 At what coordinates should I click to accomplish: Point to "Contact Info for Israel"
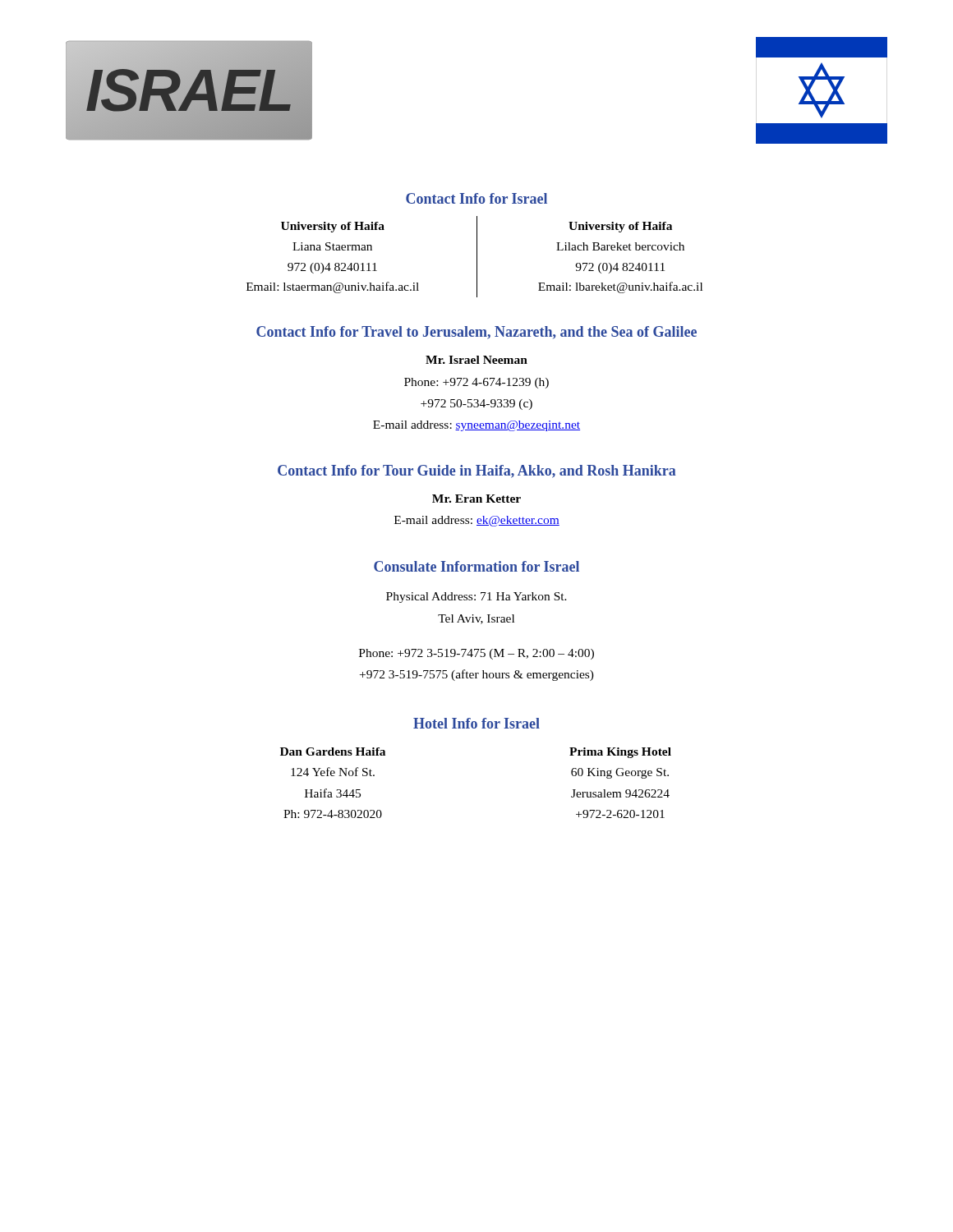point(476,199)
